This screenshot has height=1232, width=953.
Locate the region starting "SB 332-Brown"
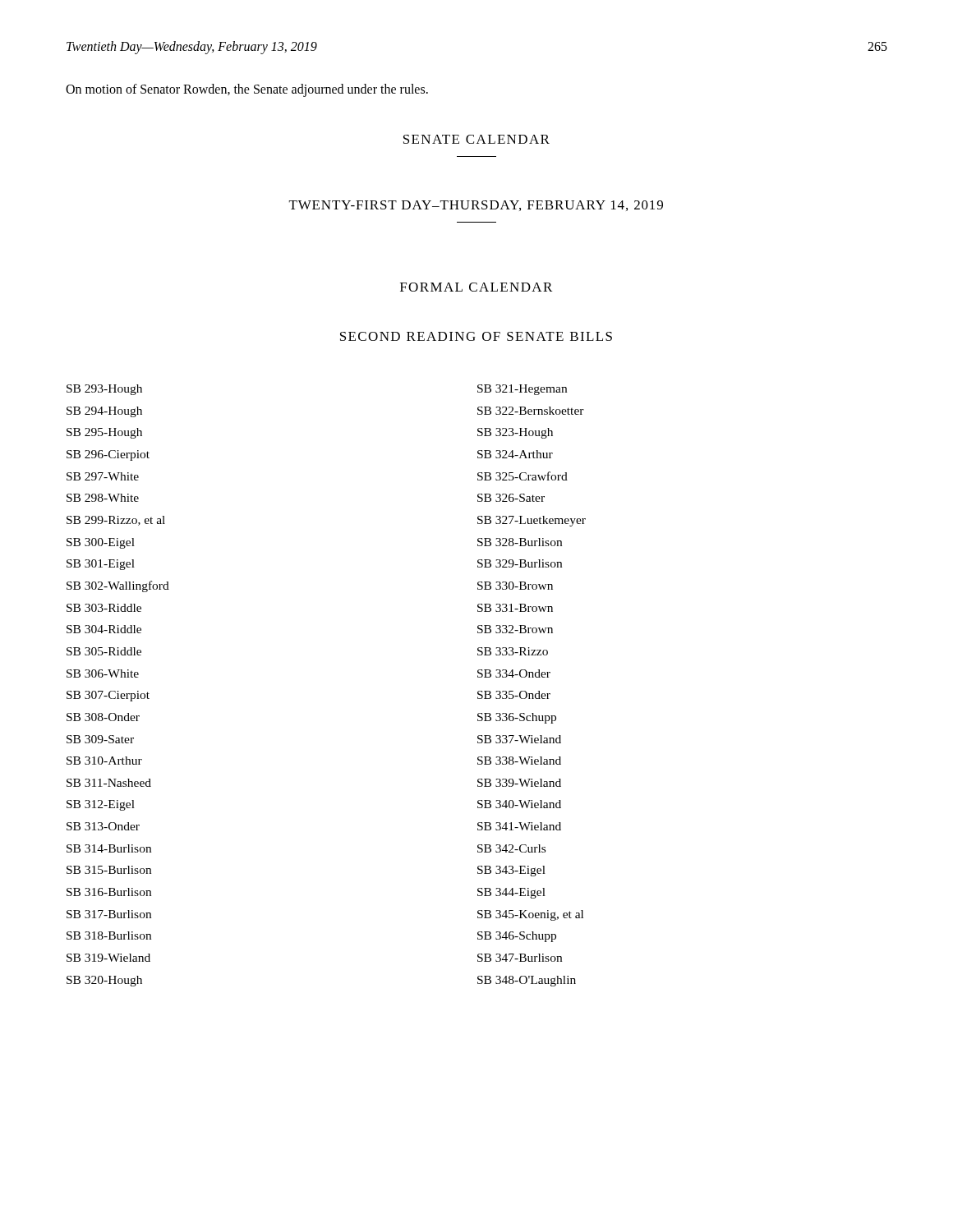pos(515,629)
